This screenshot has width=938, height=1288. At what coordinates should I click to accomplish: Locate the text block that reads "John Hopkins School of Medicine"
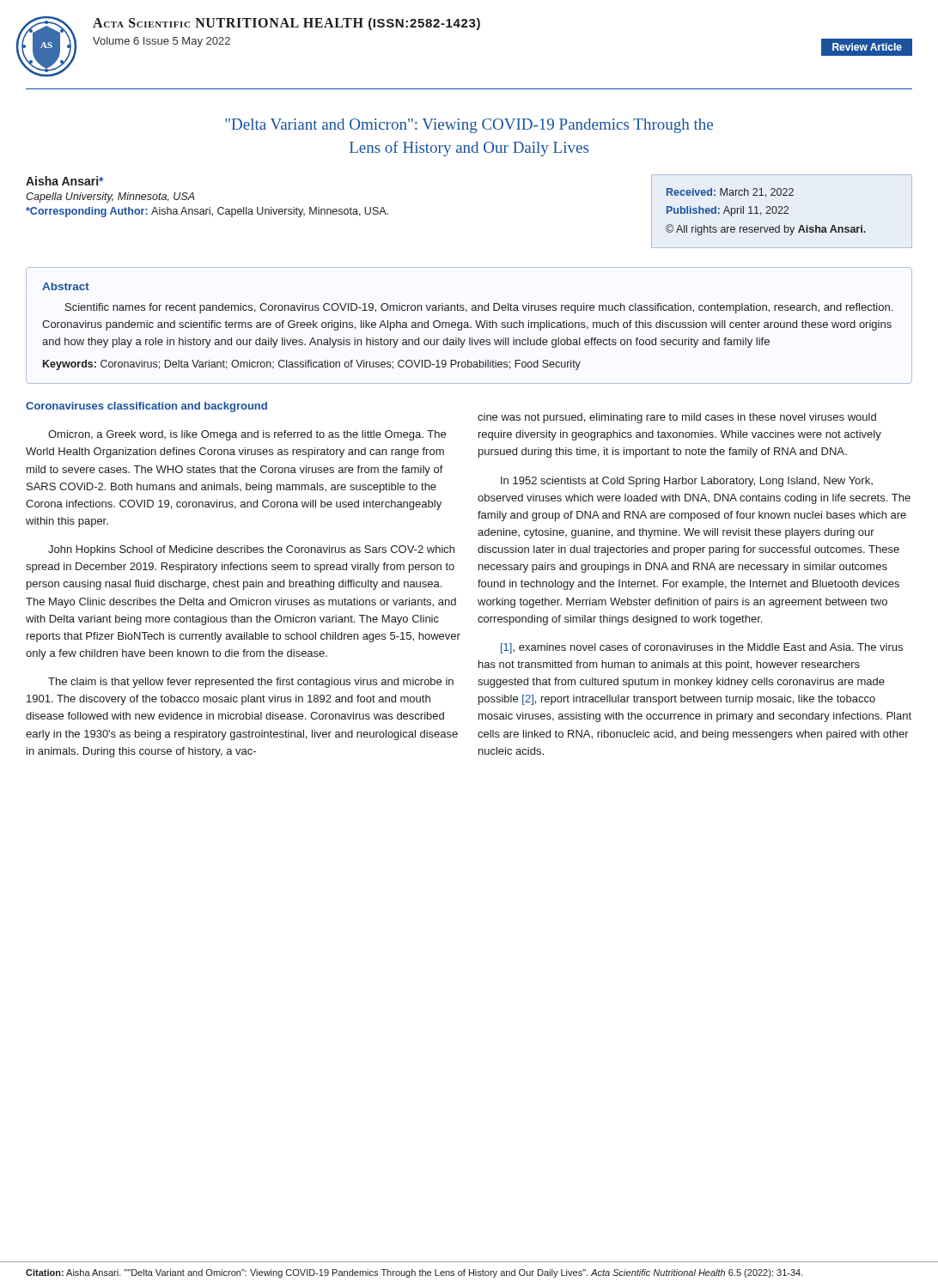pyautogui.click(x=243, y=602)
